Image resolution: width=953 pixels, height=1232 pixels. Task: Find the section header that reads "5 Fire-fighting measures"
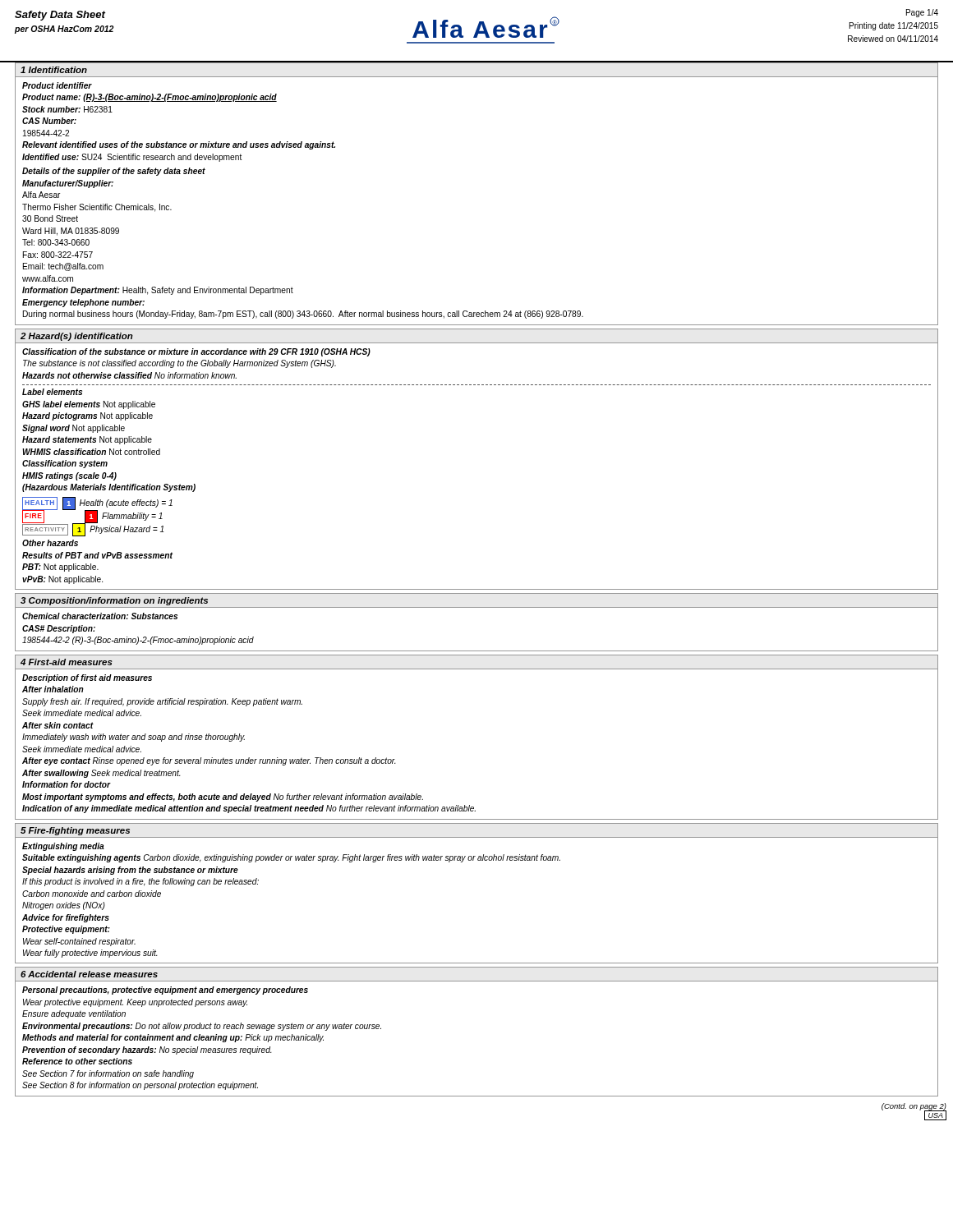[x=75, y=830]
